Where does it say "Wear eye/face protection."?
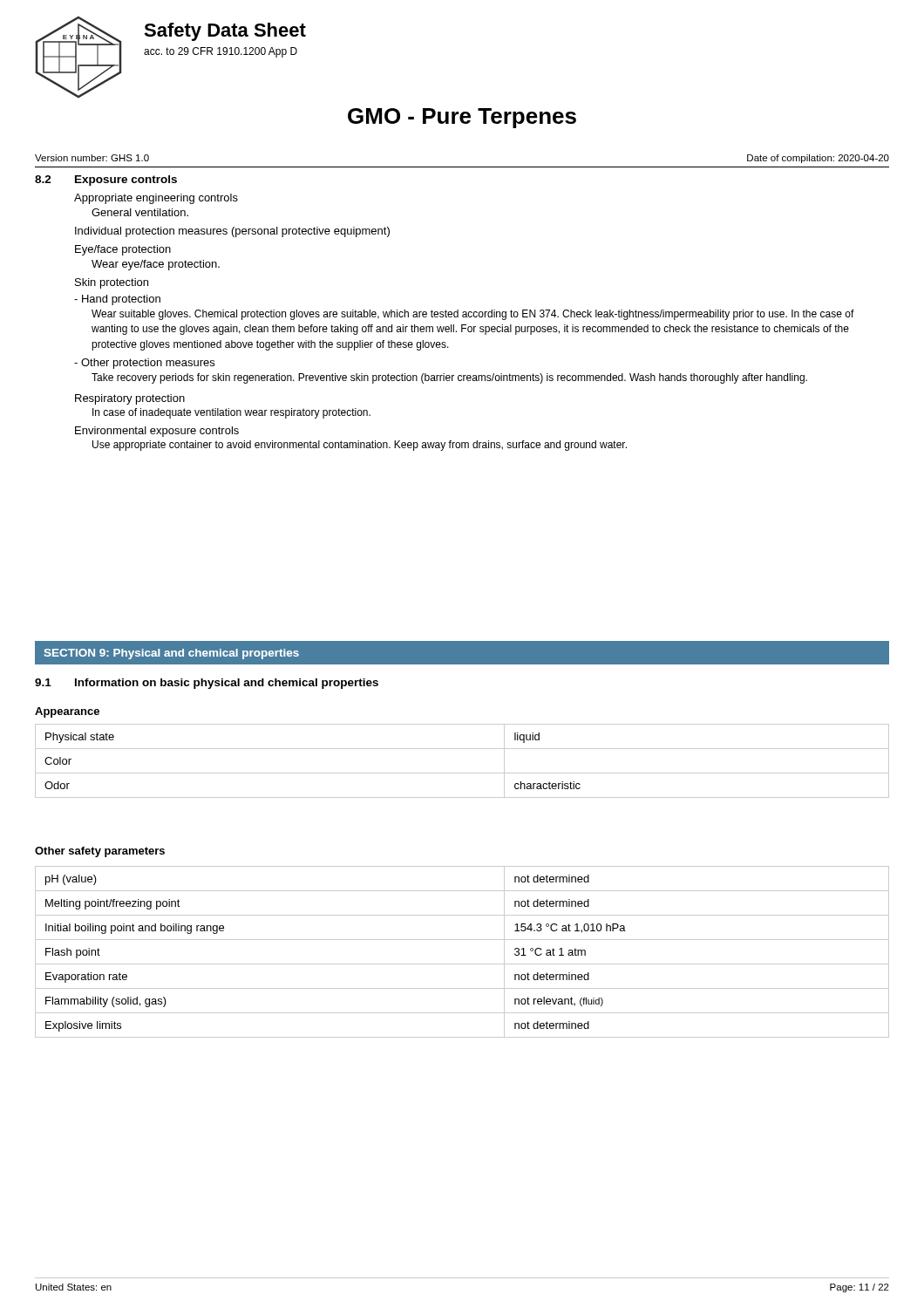 (156, 264)
